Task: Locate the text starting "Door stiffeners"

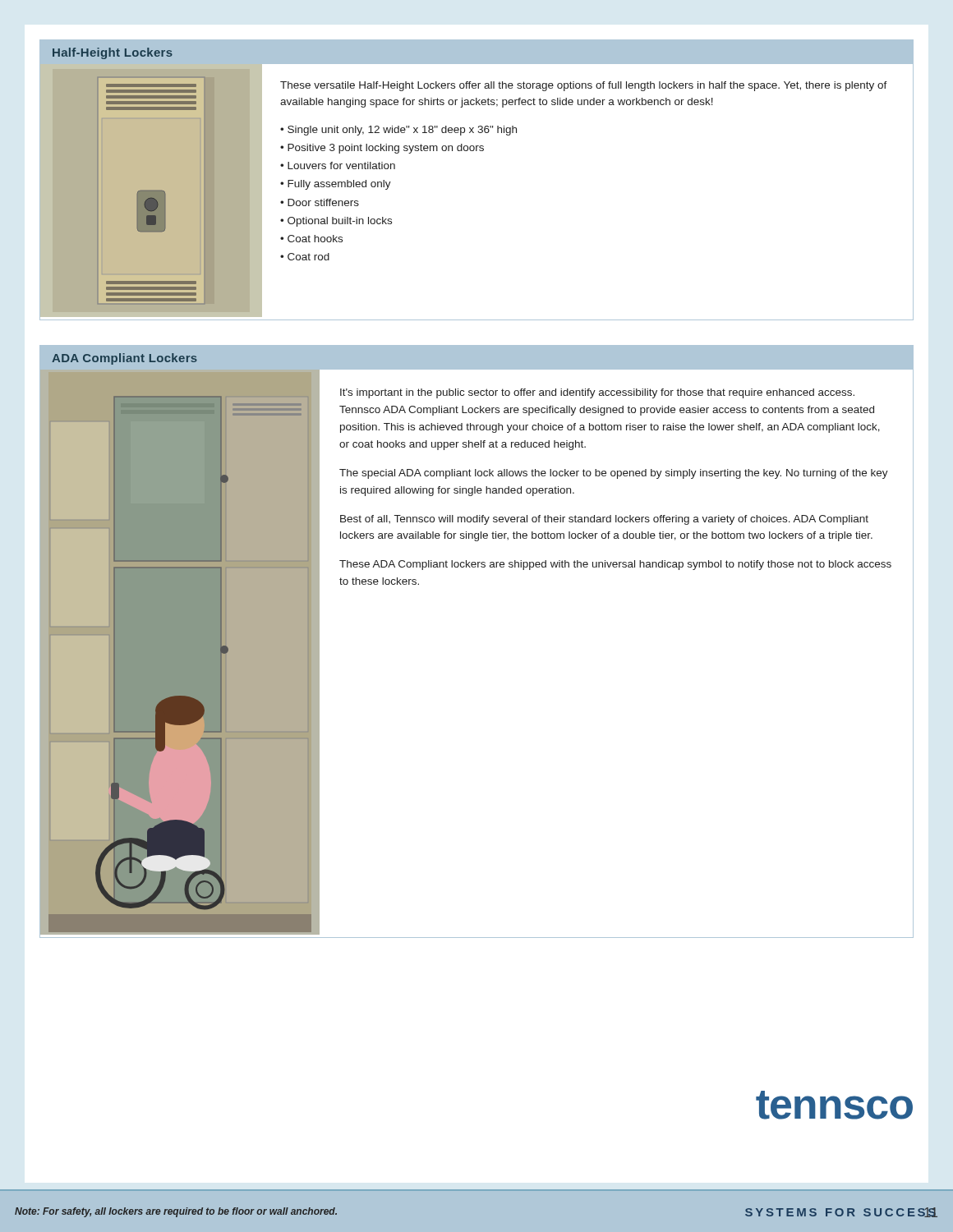Action: pos(320,202)
